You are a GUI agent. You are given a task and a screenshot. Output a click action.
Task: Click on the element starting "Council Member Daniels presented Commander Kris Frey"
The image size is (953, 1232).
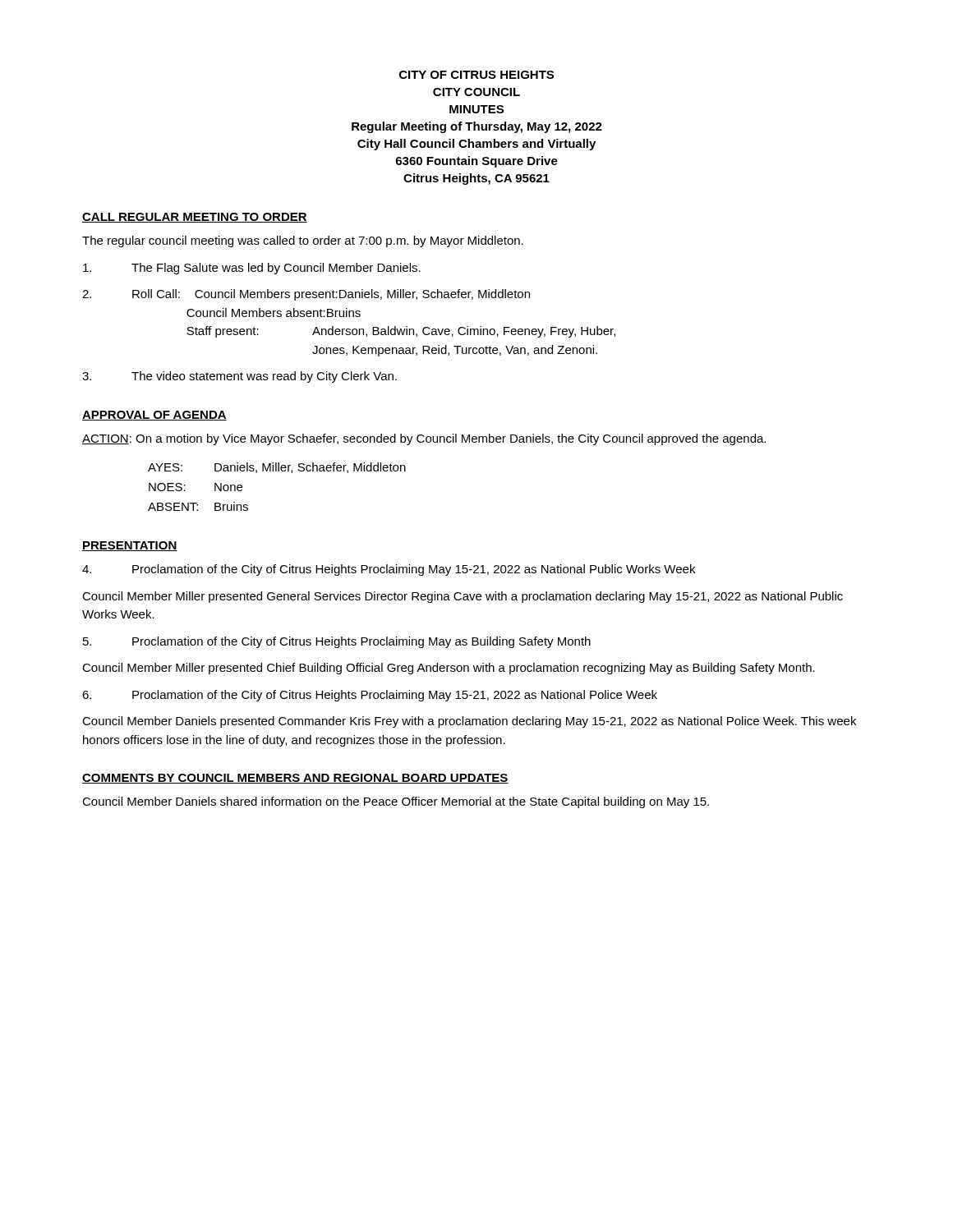469,730
